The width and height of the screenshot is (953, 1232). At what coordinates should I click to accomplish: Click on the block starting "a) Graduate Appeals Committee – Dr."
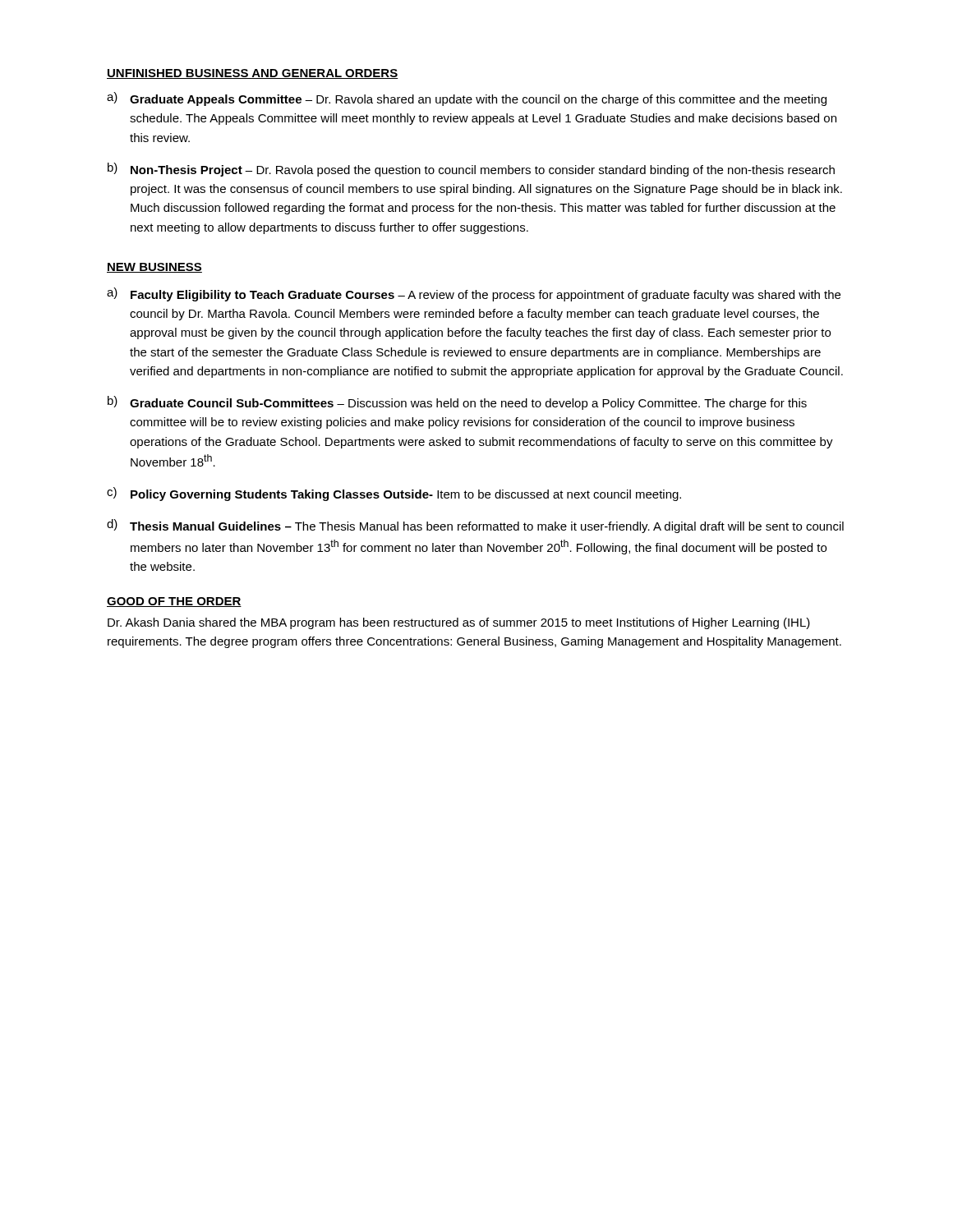tap(476, 118)
